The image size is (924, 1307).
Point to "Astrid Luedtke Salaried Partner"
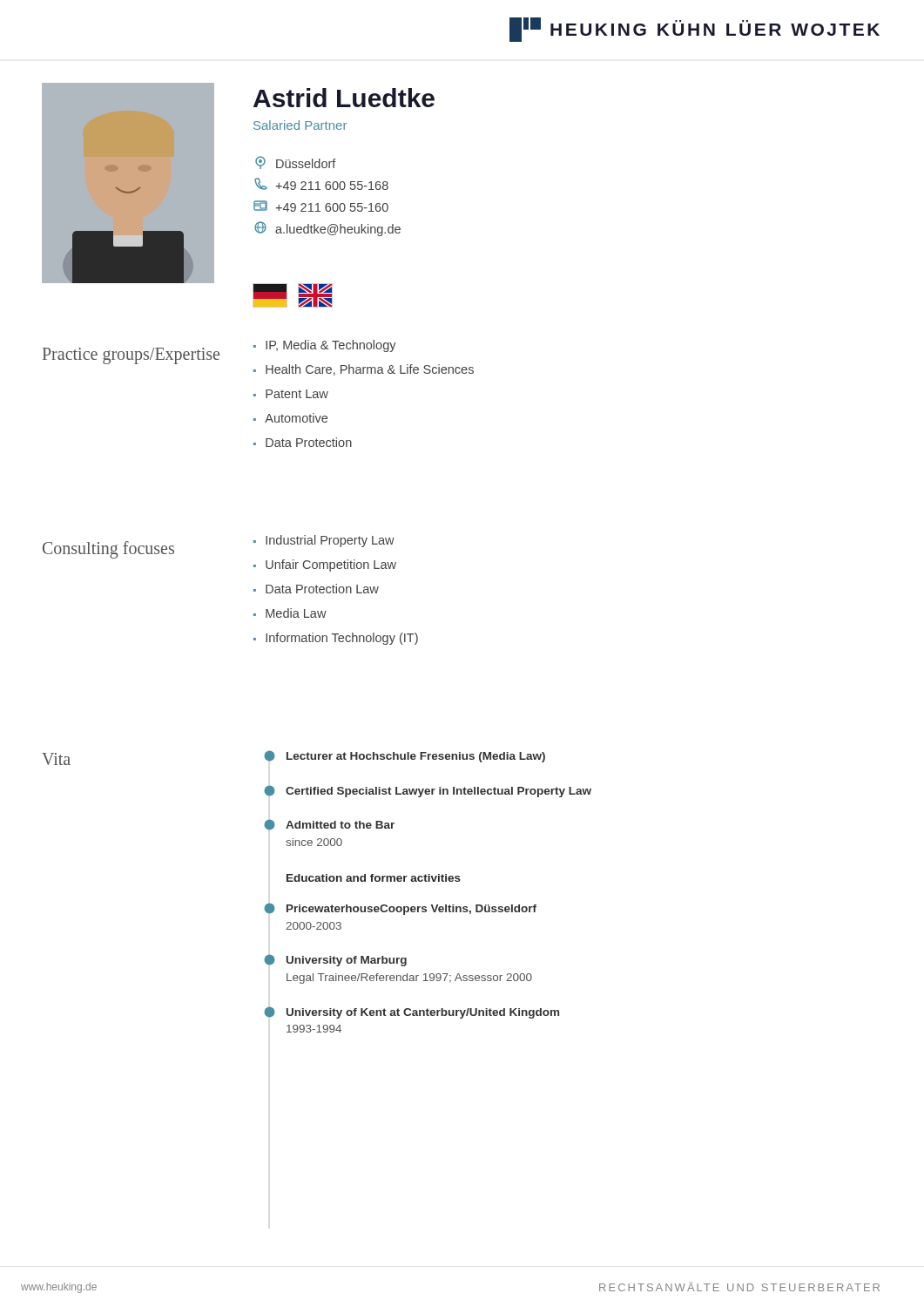click(x=344, y=108)
